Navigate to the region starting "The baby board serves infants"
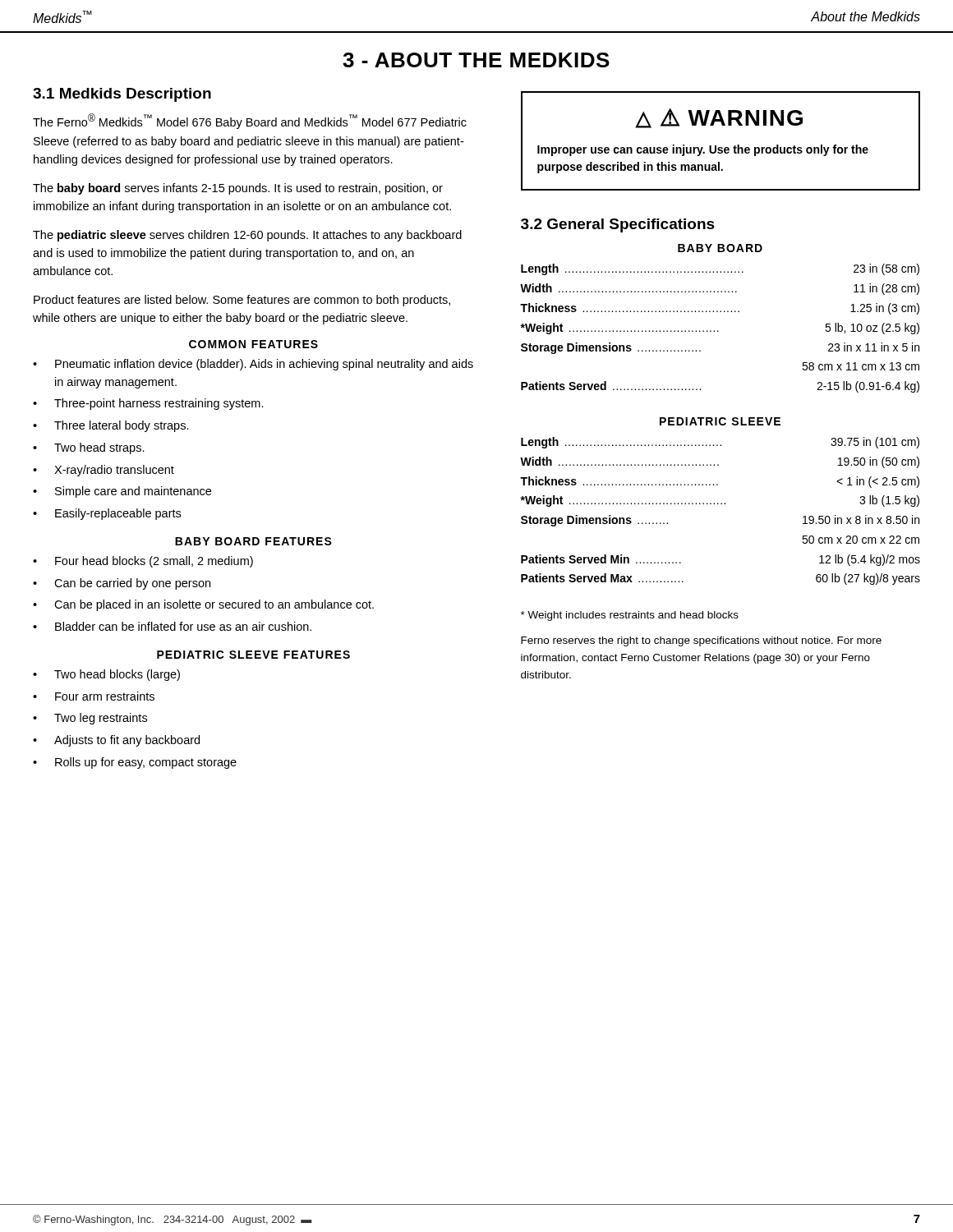 242,197
